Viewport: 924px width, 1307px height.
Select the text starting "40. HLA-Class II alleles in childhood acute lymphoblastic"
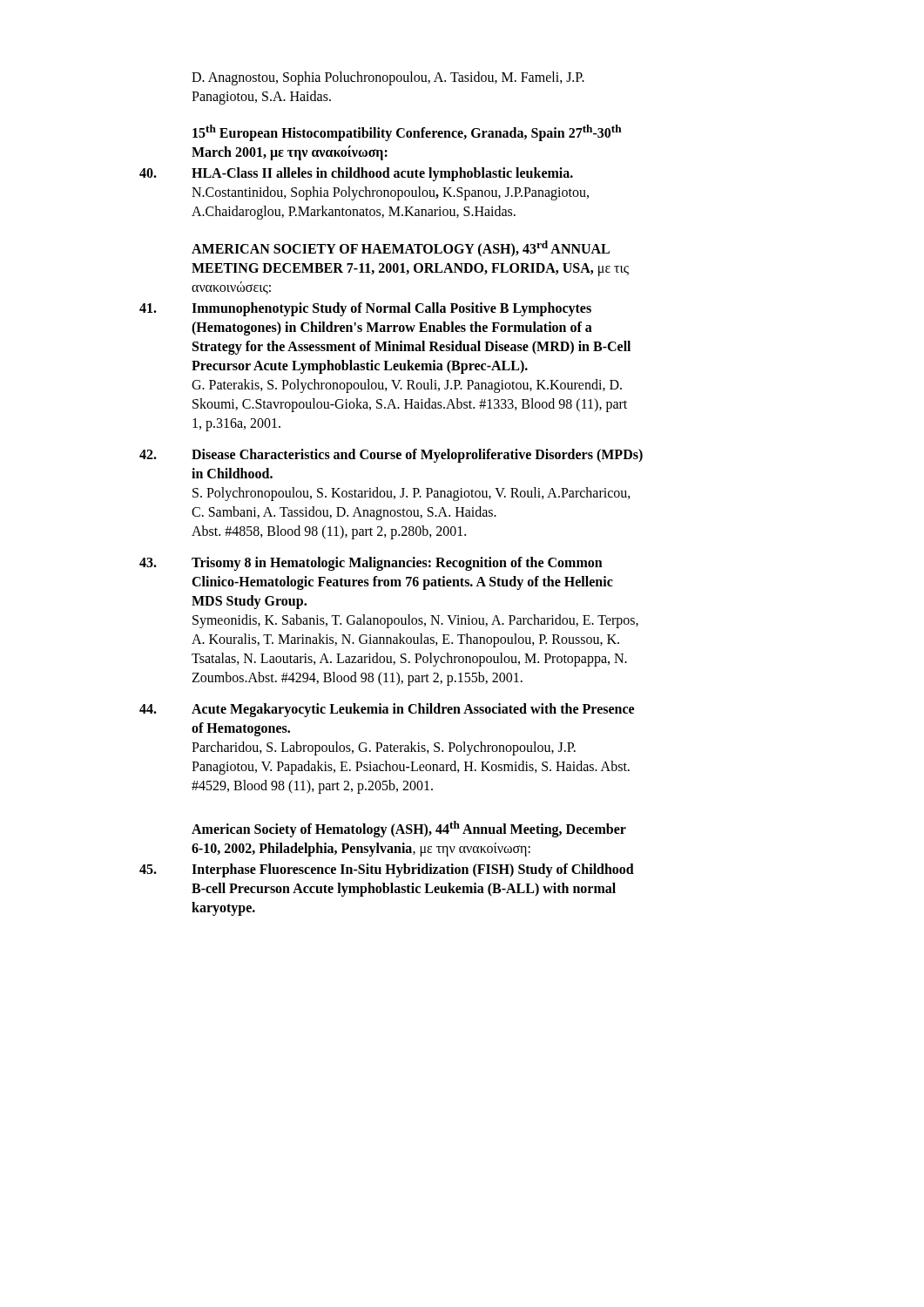click(x=479, y=195)
